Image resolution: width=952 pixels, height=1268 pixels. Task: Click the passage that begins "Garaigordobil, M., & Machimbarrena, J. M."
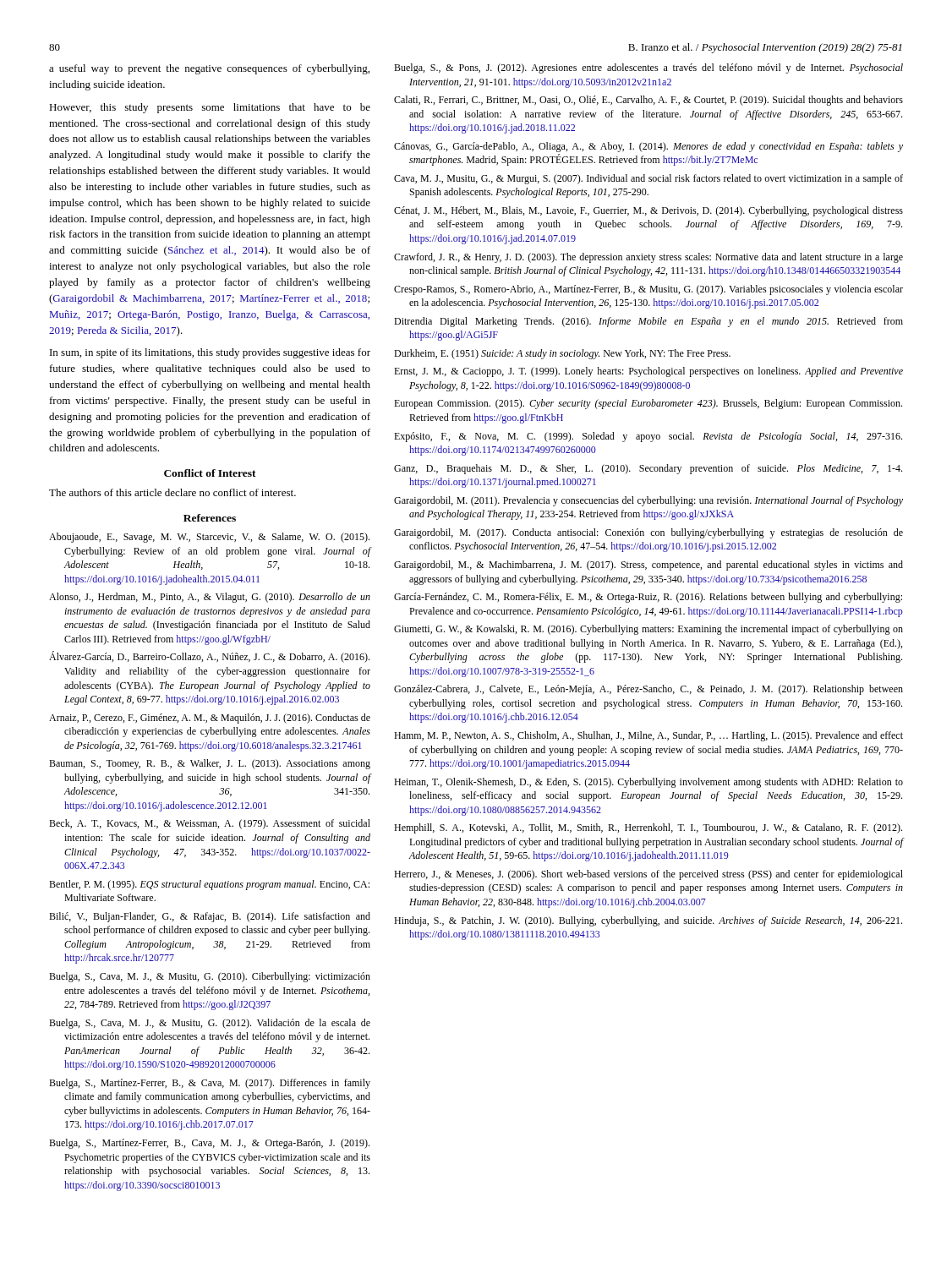coord(649,572)
